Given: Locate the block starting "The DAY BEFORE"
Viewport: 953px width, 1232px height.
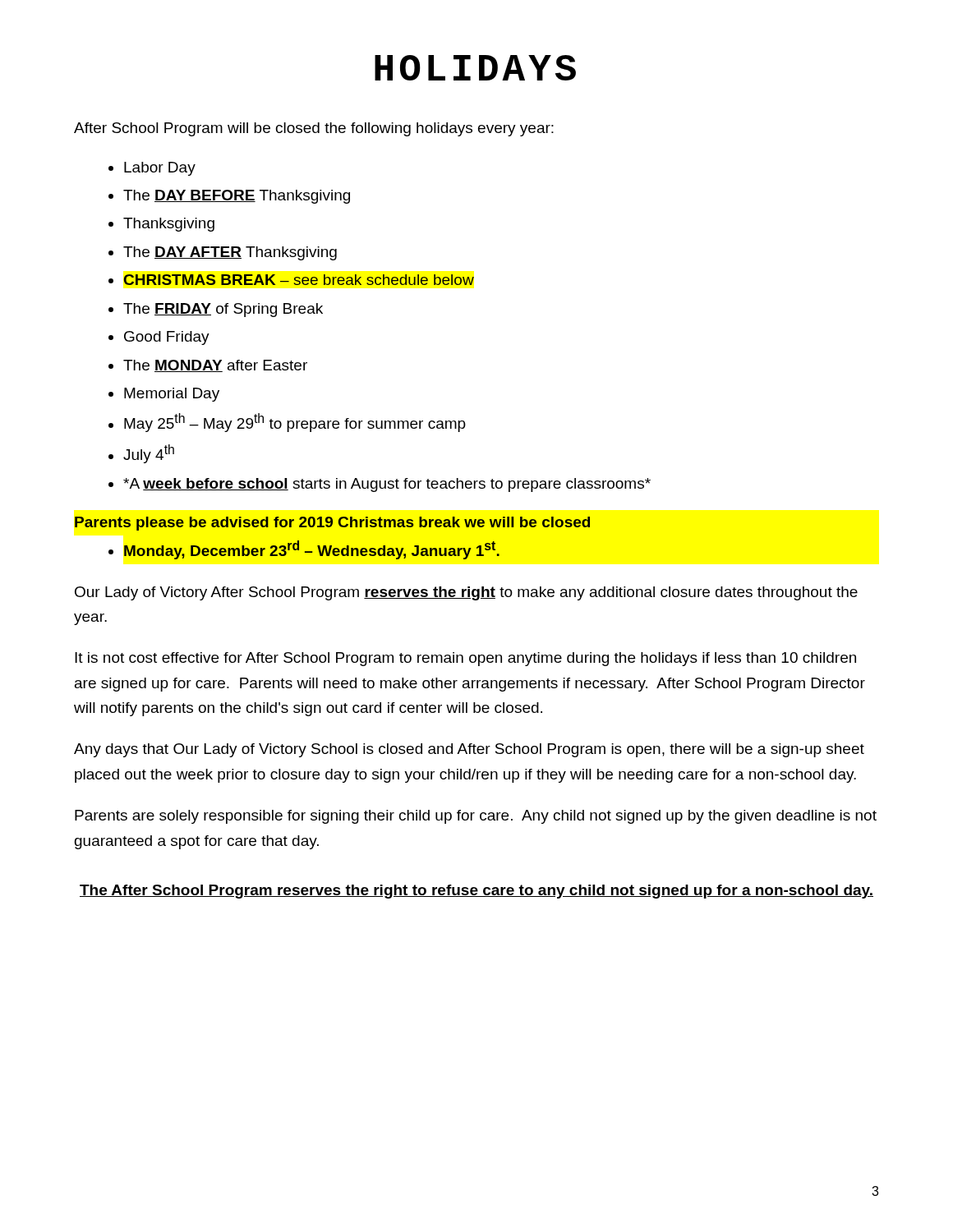Looking at the screenshot, I should coord(237,195).
